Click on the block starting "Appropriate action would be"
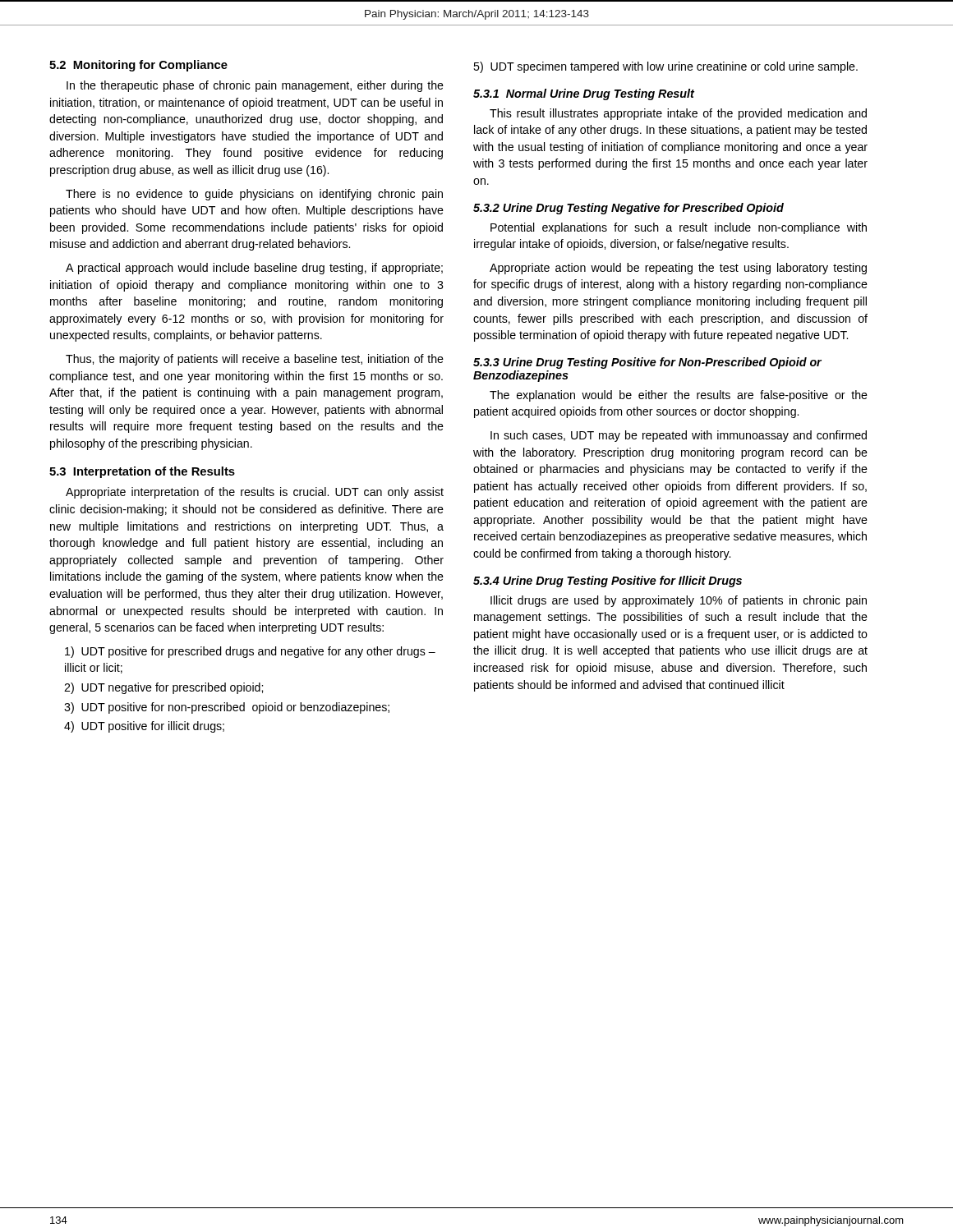Viewport: 953px width, 1232px height. pyautogui.click(x=670, y=302)
